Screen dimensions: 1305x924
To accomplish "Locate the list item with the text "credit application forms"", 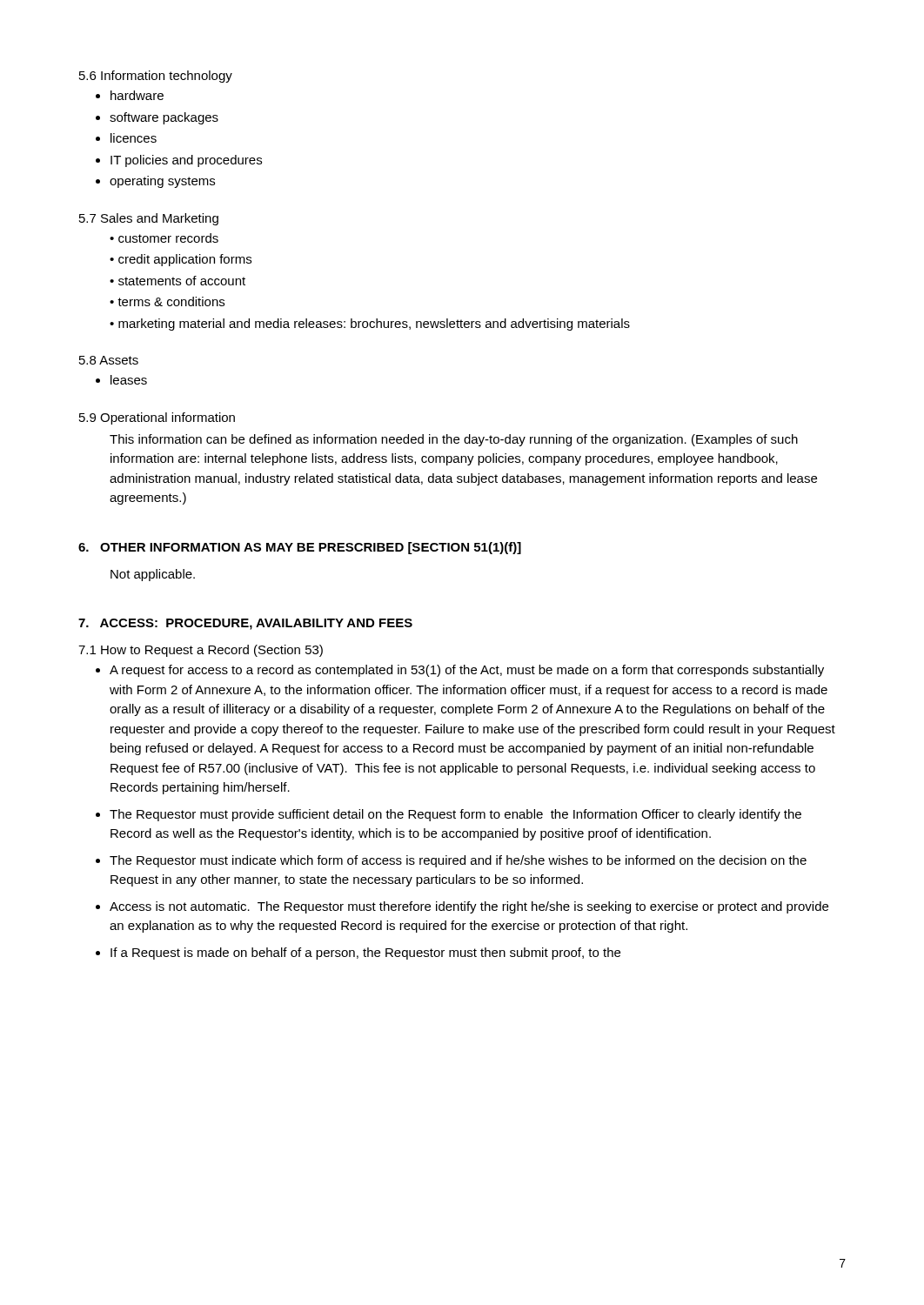I will pos(185,259).
